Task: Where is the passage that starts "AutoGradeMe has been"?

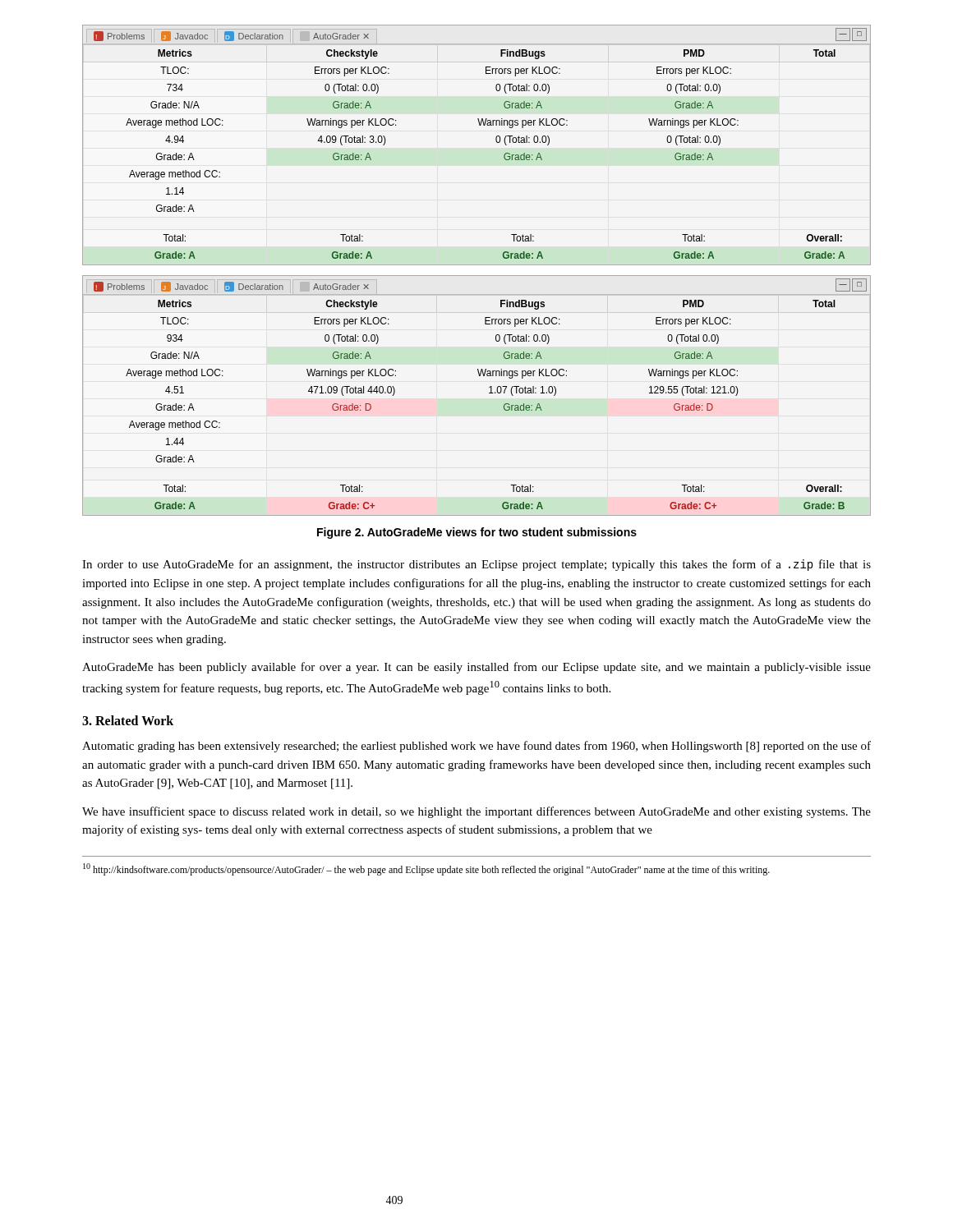Action: (x=476, y=677)
